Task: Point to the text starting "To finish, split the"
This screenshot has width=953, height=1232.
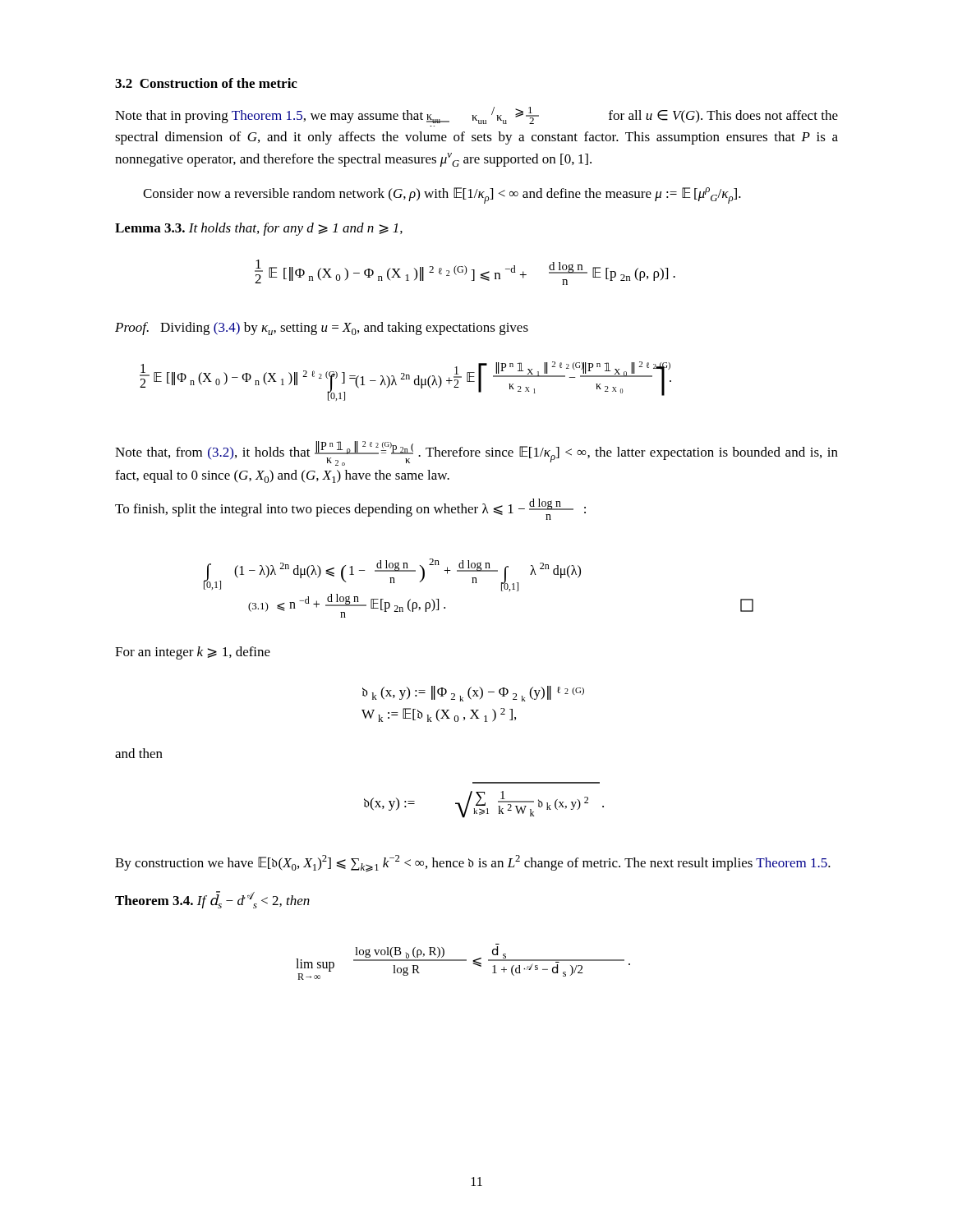Action: (351, 510)
